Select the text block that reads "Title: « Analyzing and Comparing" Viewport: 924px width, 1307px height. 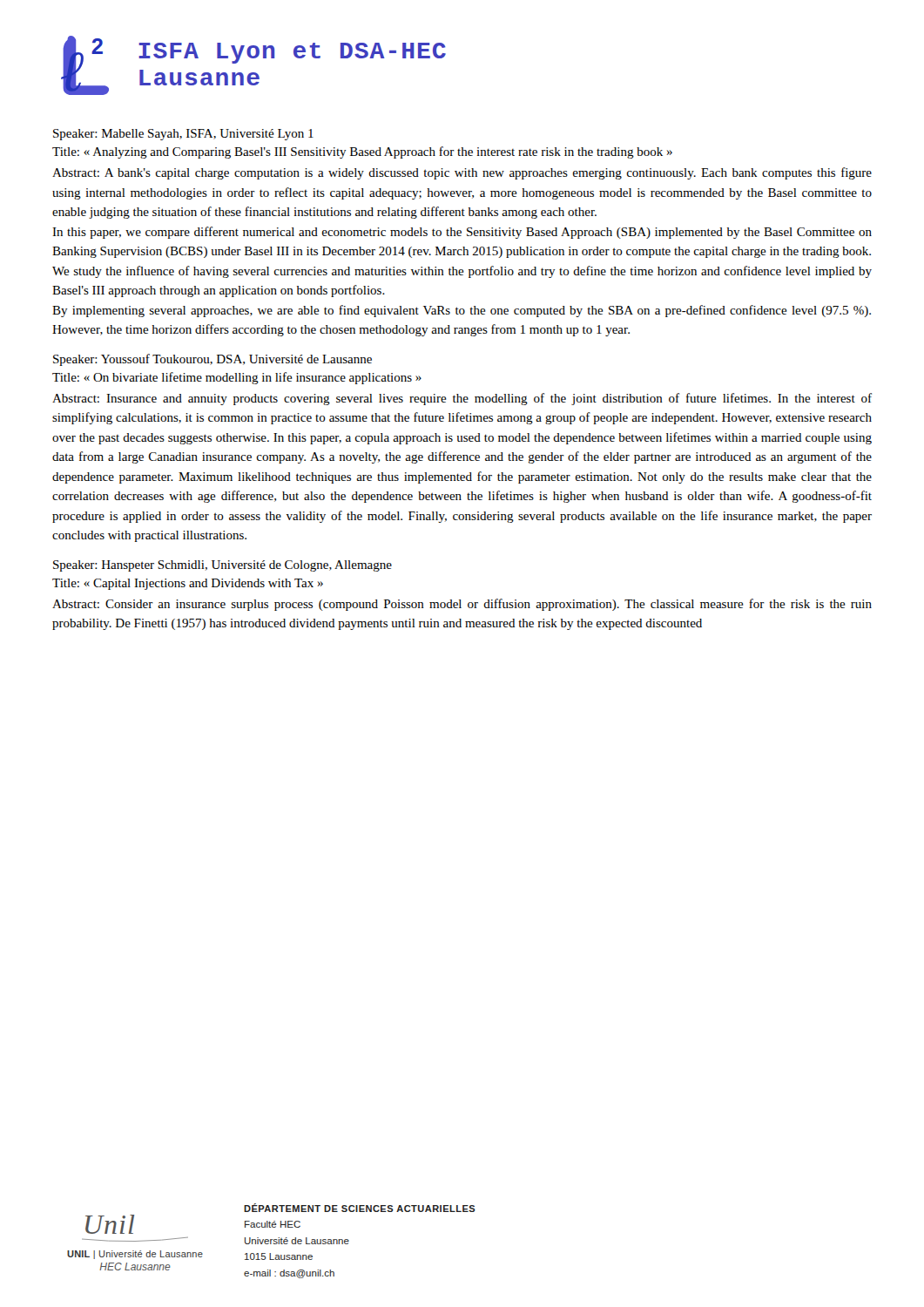(x=362, y=152)
